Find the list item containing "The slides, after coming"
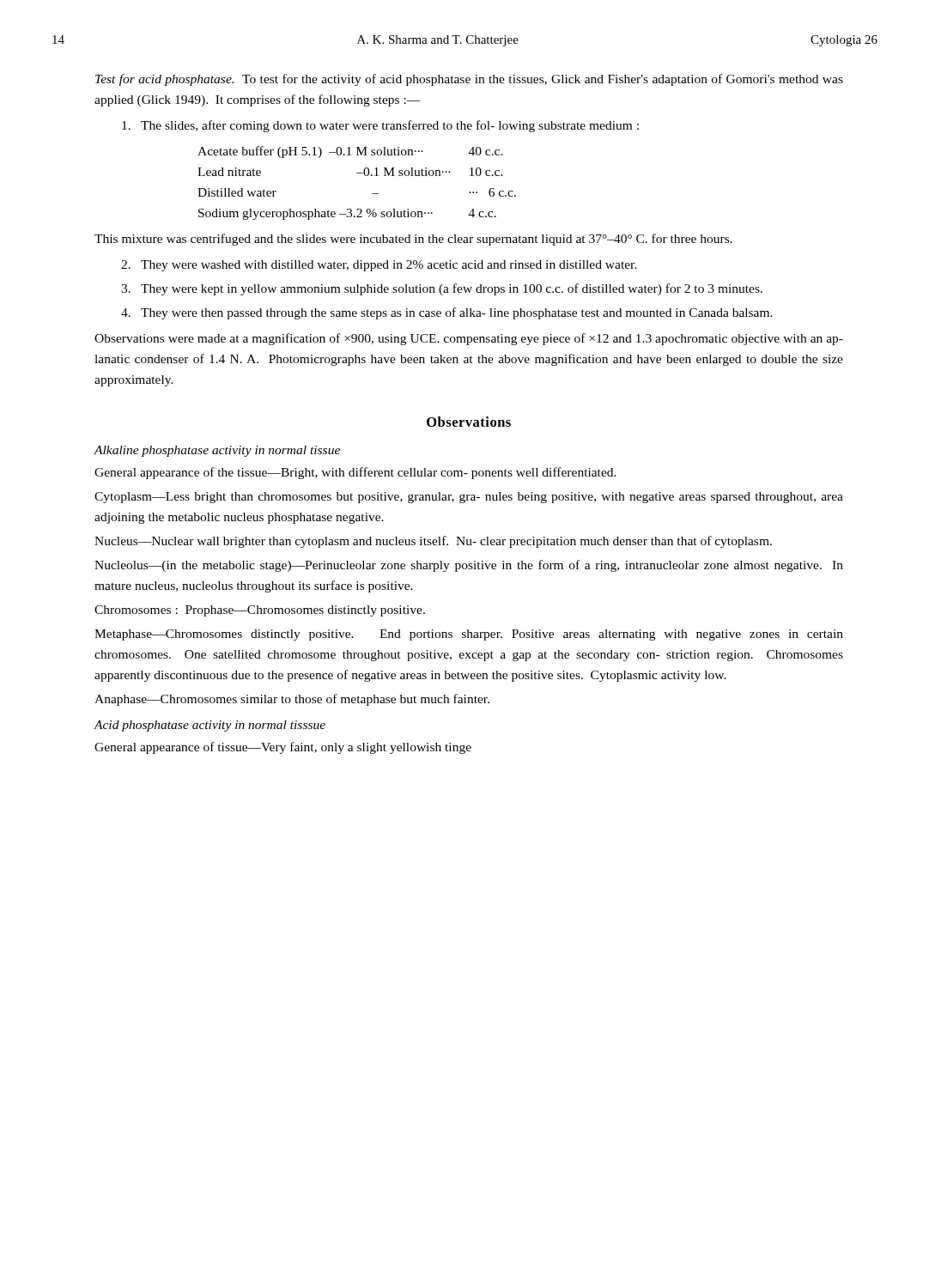 point(482,125)
